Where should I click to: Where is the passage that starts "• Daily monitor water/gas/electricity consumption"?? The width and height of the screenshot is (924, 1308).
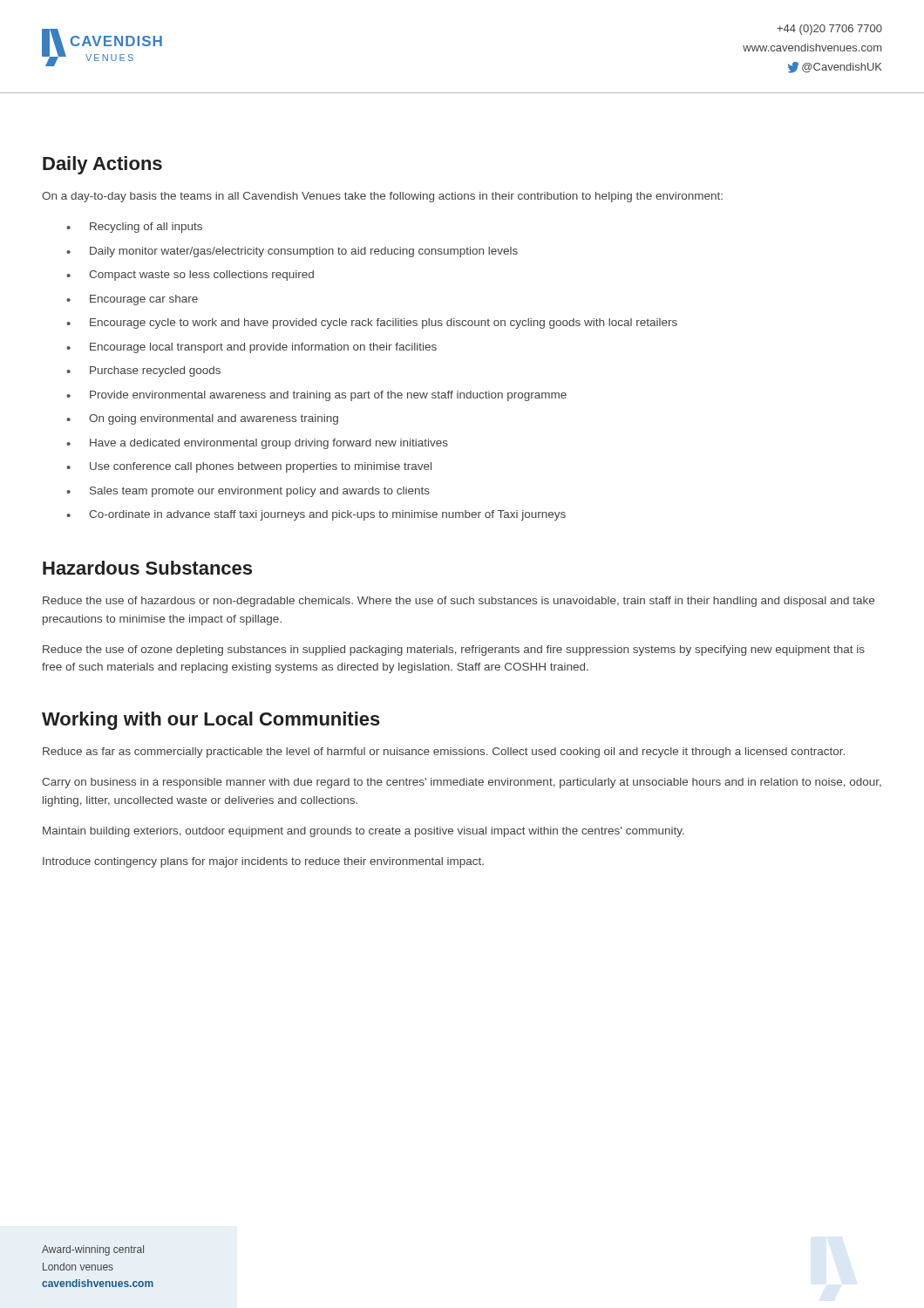pos(474,252)
